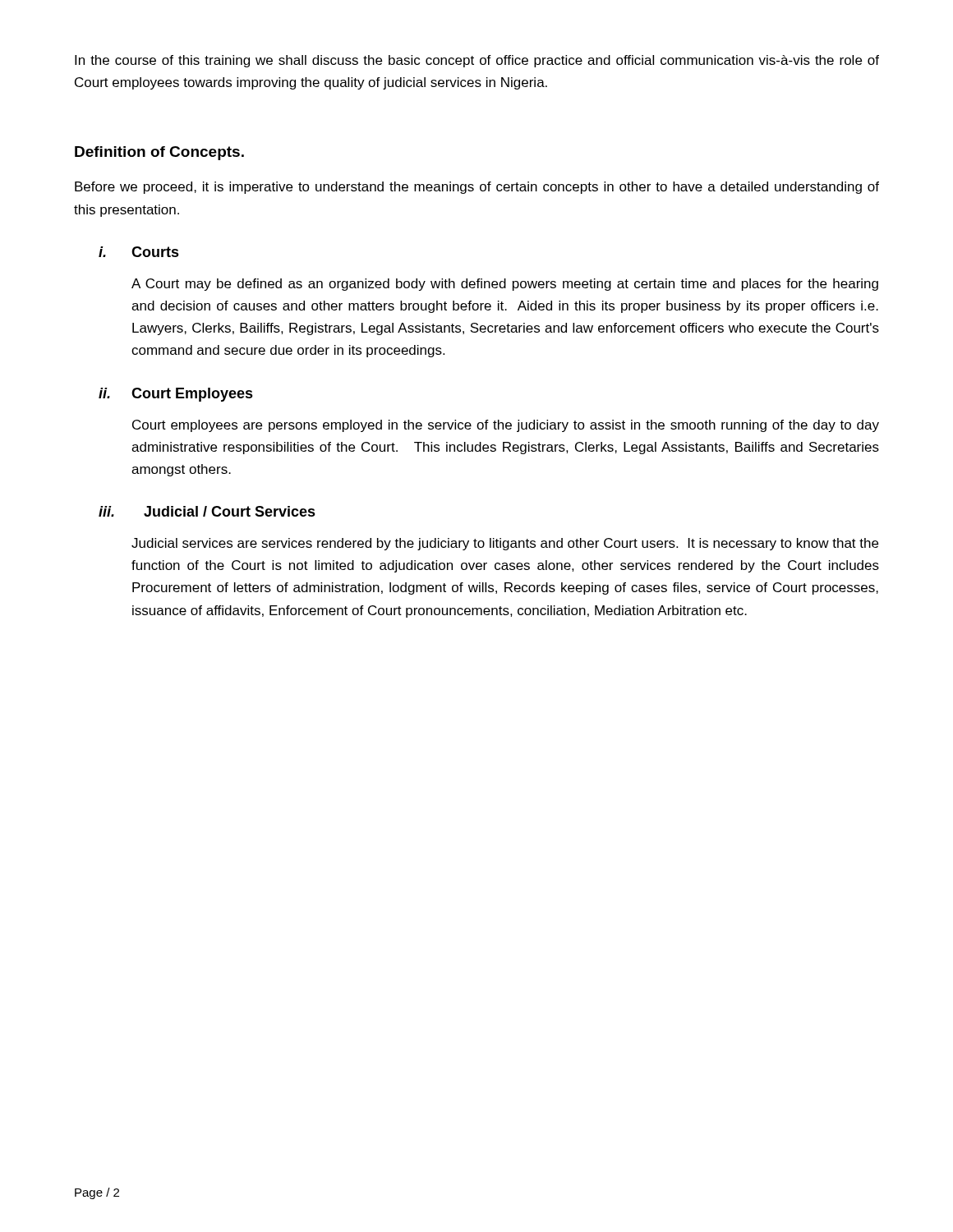Select the region starting "Court employees are"
Viewport: 953px width, 1232px height.
505,447
